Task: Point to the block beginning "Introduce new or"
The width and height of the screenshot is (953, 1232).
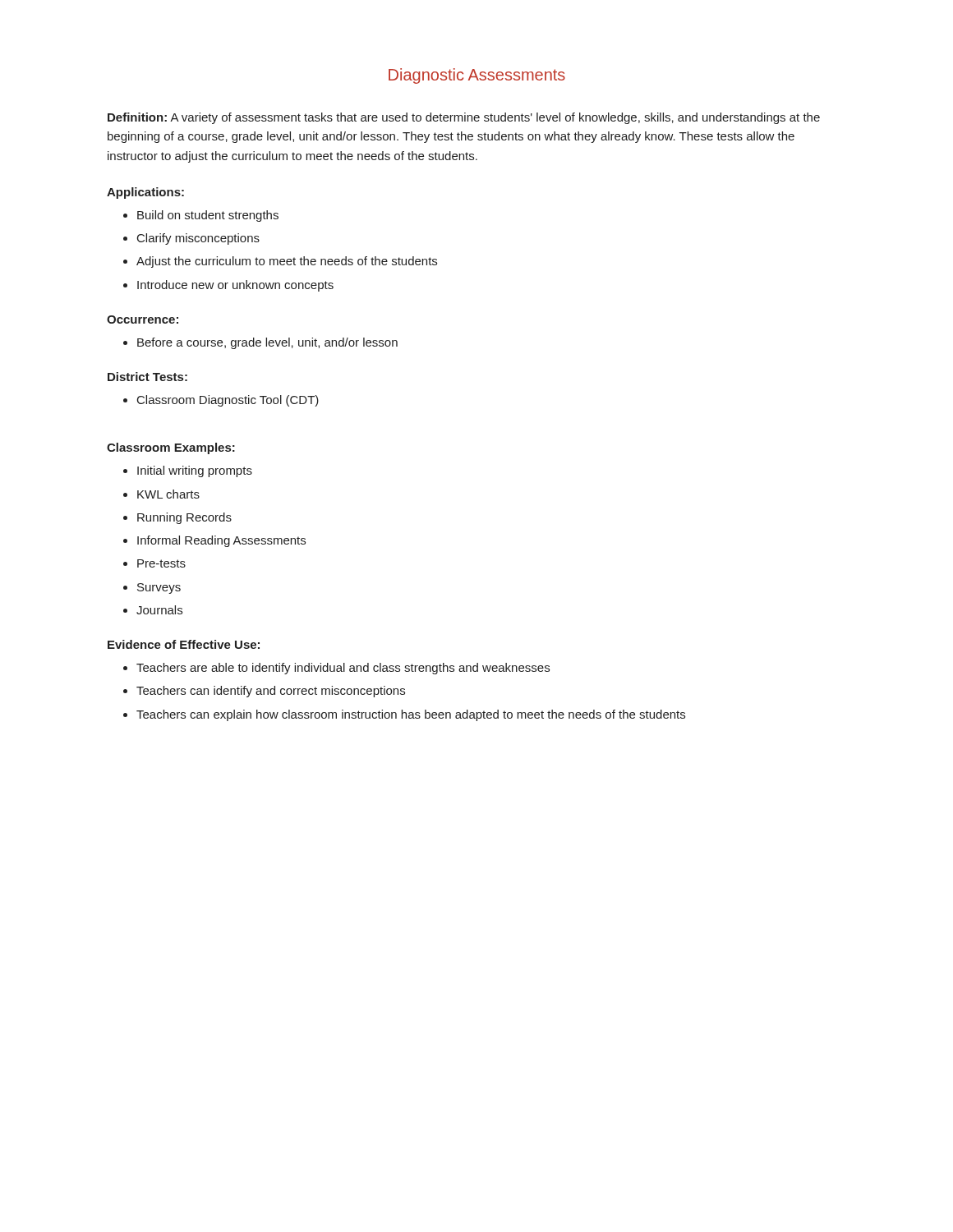Action: point(235,286)
